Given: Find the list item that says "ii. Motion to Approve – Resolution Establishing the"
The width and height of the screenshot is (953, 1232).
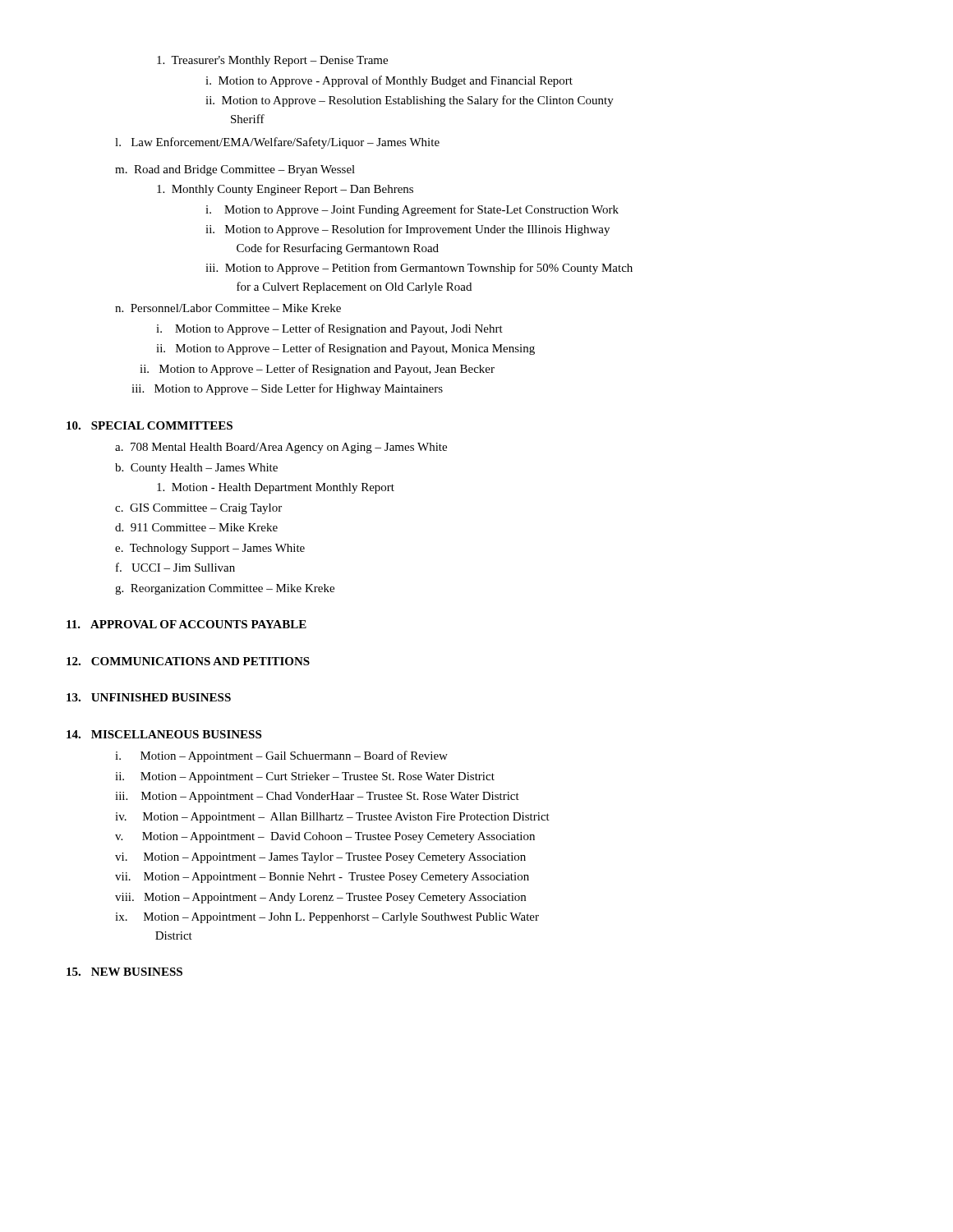Looking at the screenshot, I should pyautogui.click(x=409, y=109).
